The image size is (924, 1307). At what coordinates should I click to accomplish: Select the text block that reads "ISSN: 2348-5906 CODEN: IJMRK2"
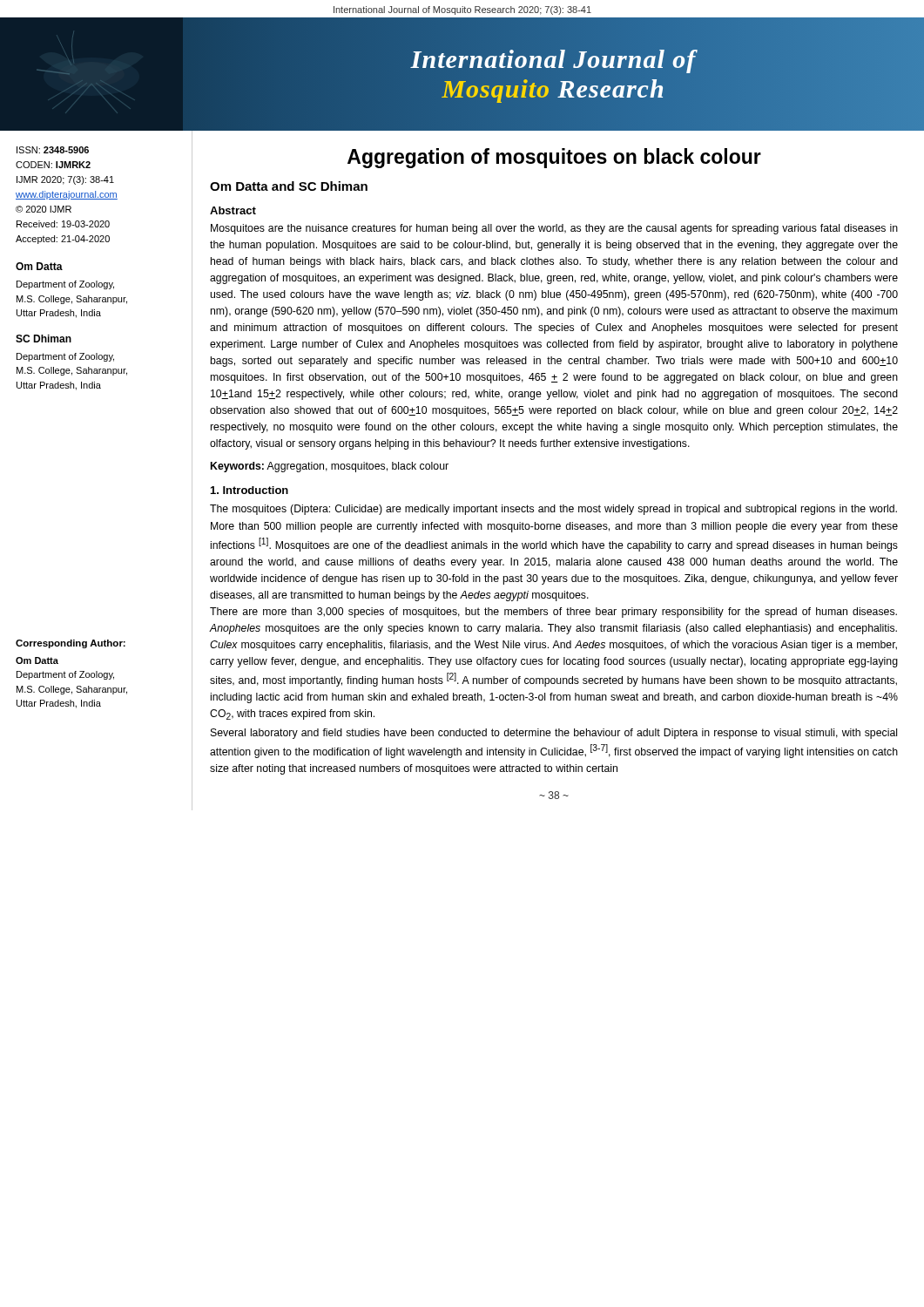[67, 194]
